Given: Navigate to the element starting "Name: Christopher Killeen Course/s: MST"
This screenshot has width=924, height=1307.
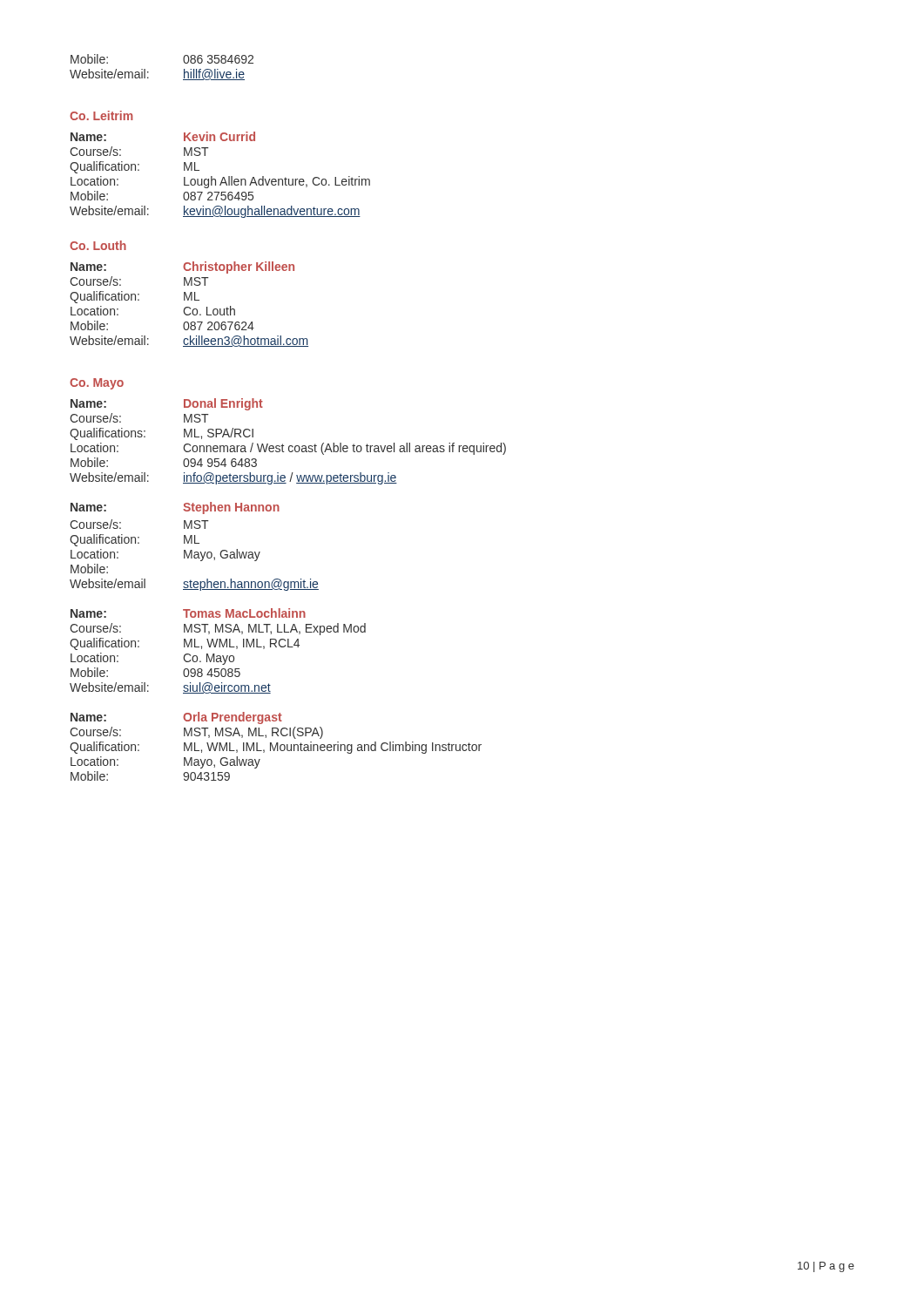Looking at the screenshot, I should (182, 267).
